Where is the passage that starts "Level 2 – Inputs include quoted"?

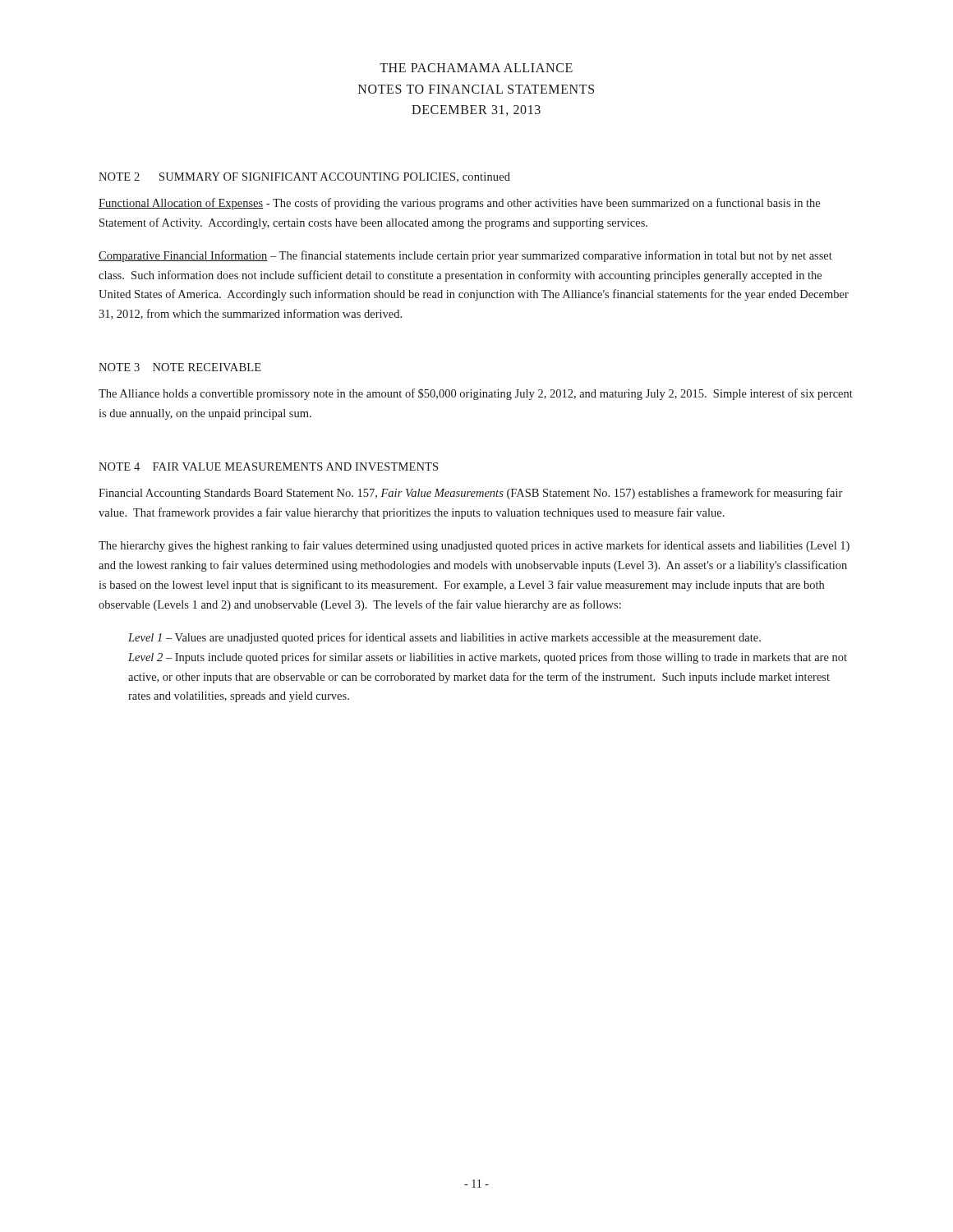point(488,676)
